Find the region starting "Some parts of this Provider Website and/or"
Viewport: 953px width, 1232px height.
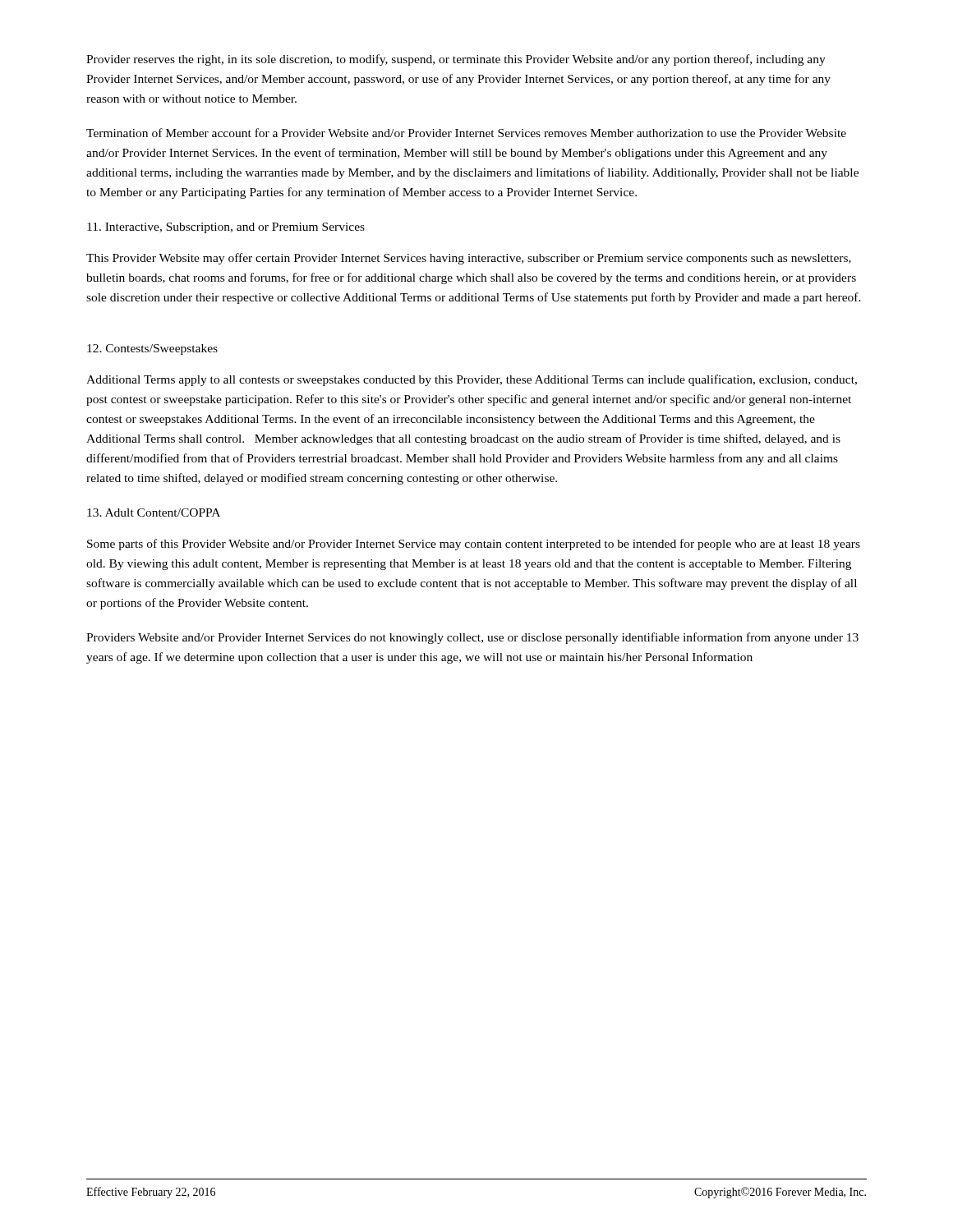pyautogui.click(x=473, y=573)
